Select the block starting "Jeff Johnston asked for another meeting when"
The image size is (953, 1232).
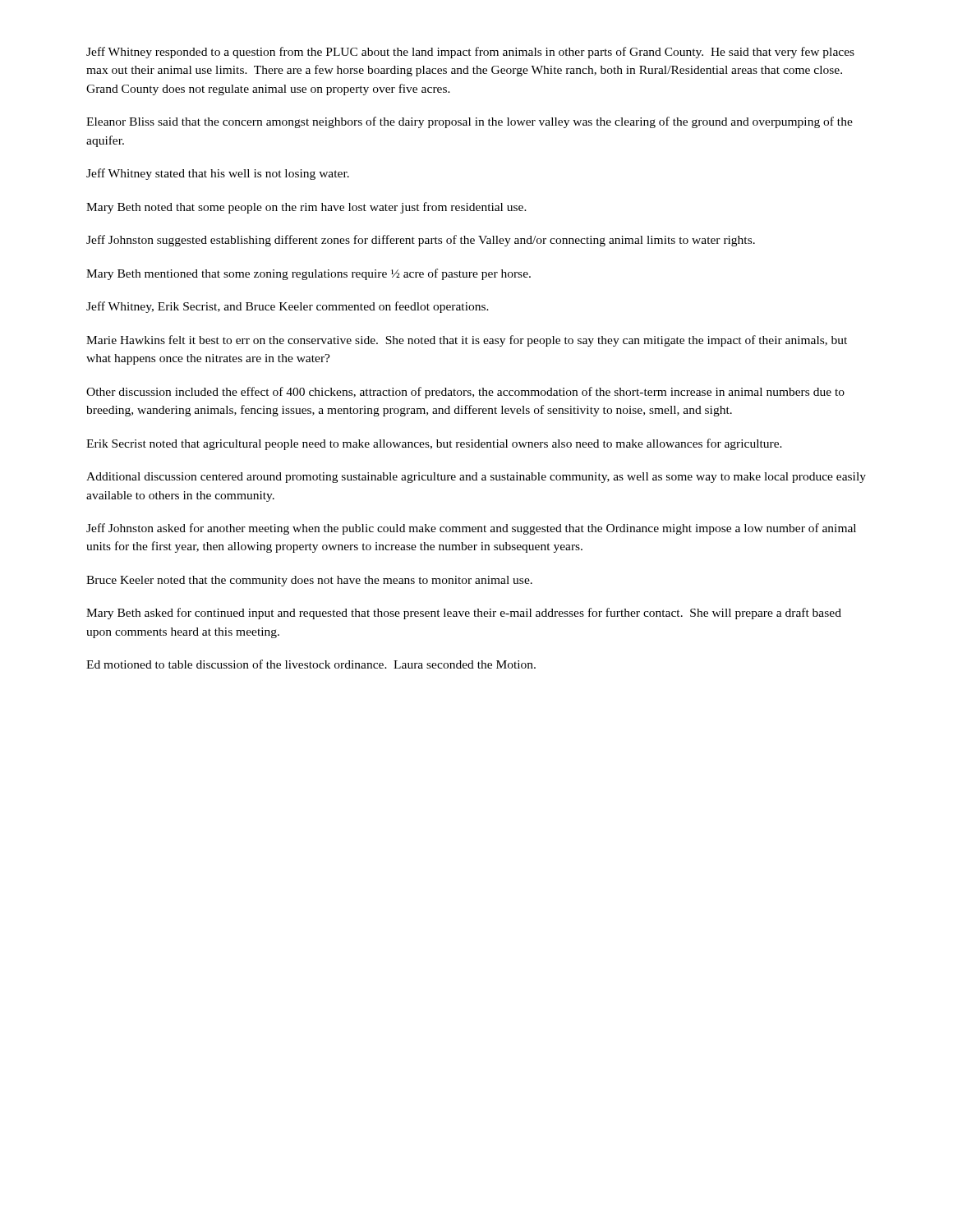(x=471, y=537)
